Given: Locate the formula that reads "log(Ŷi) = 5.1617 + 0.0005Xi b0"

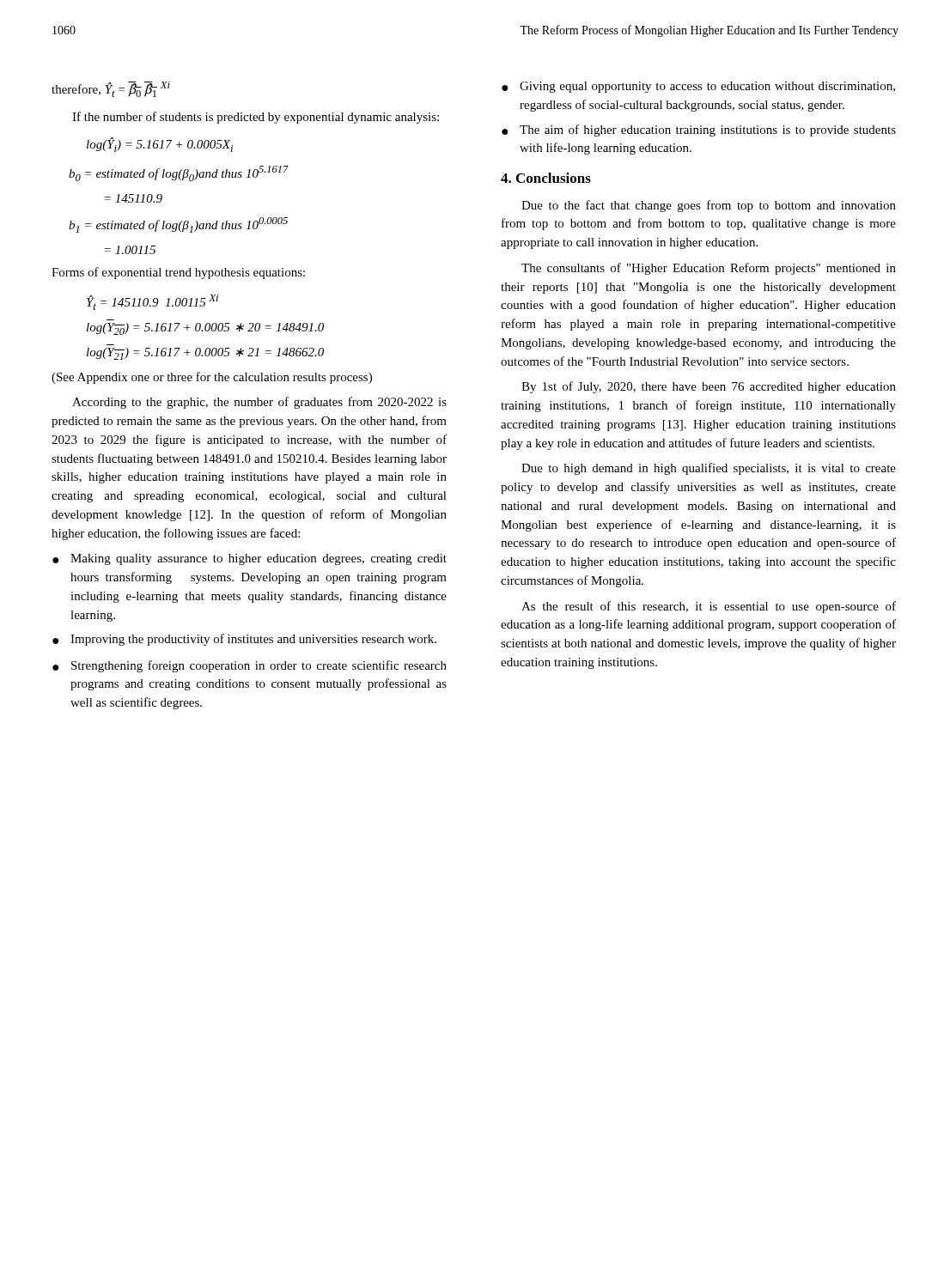Looking at the screenshot, I should point(160,145).
